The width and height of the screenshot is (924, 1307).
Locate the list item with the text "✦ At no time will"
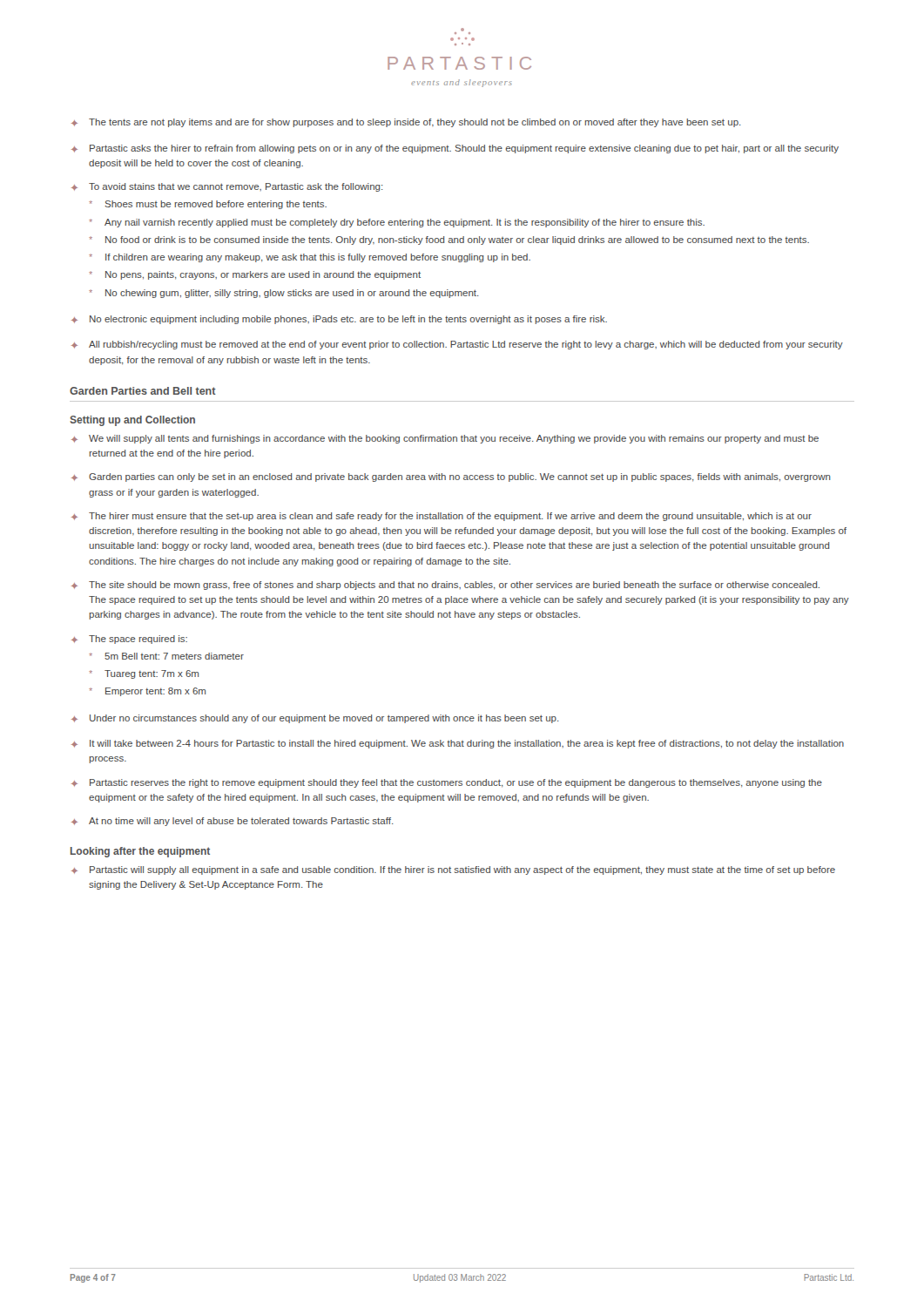233,822
